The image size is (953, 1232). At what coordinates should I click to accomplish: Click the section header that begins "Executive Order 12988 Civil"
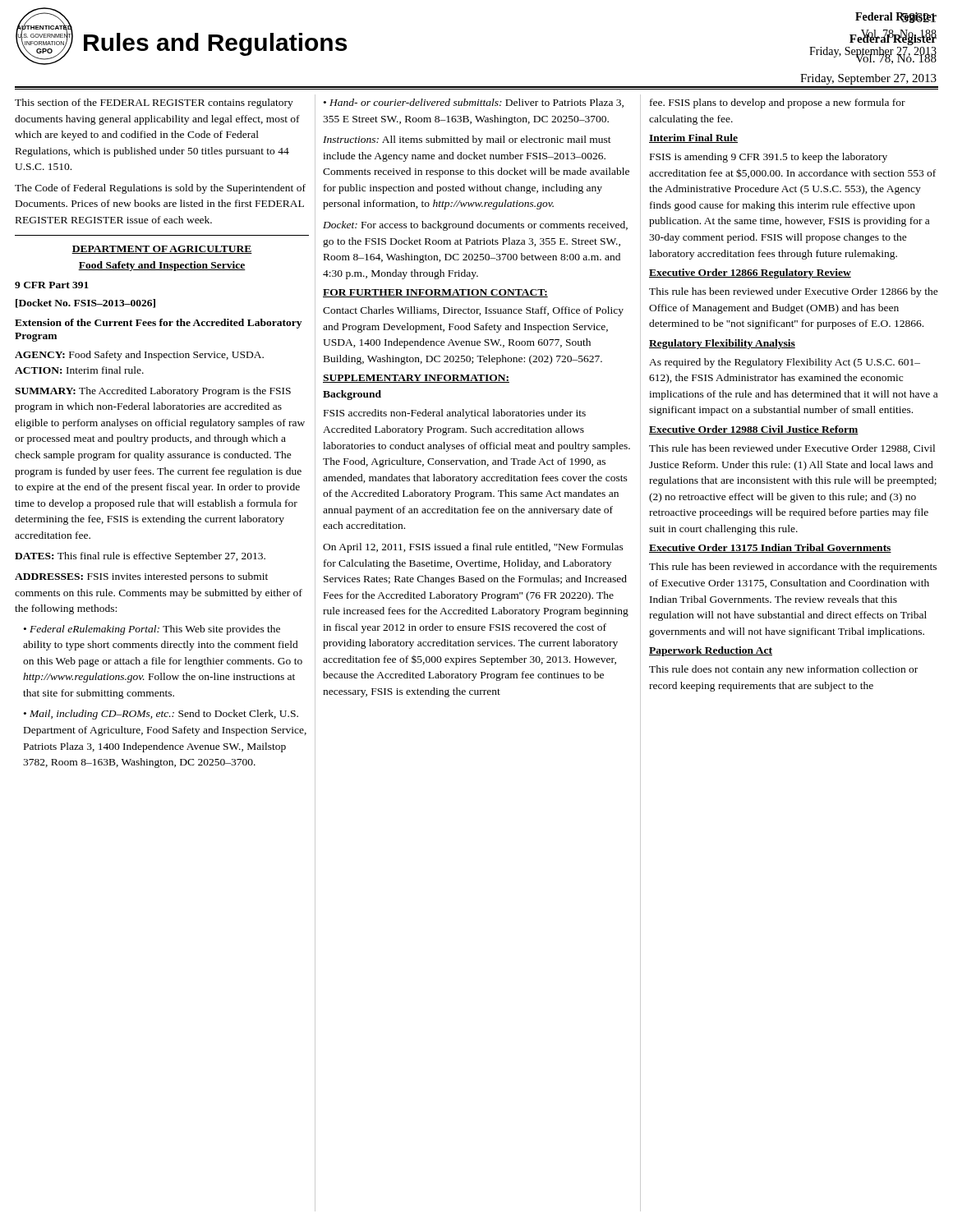753,429
